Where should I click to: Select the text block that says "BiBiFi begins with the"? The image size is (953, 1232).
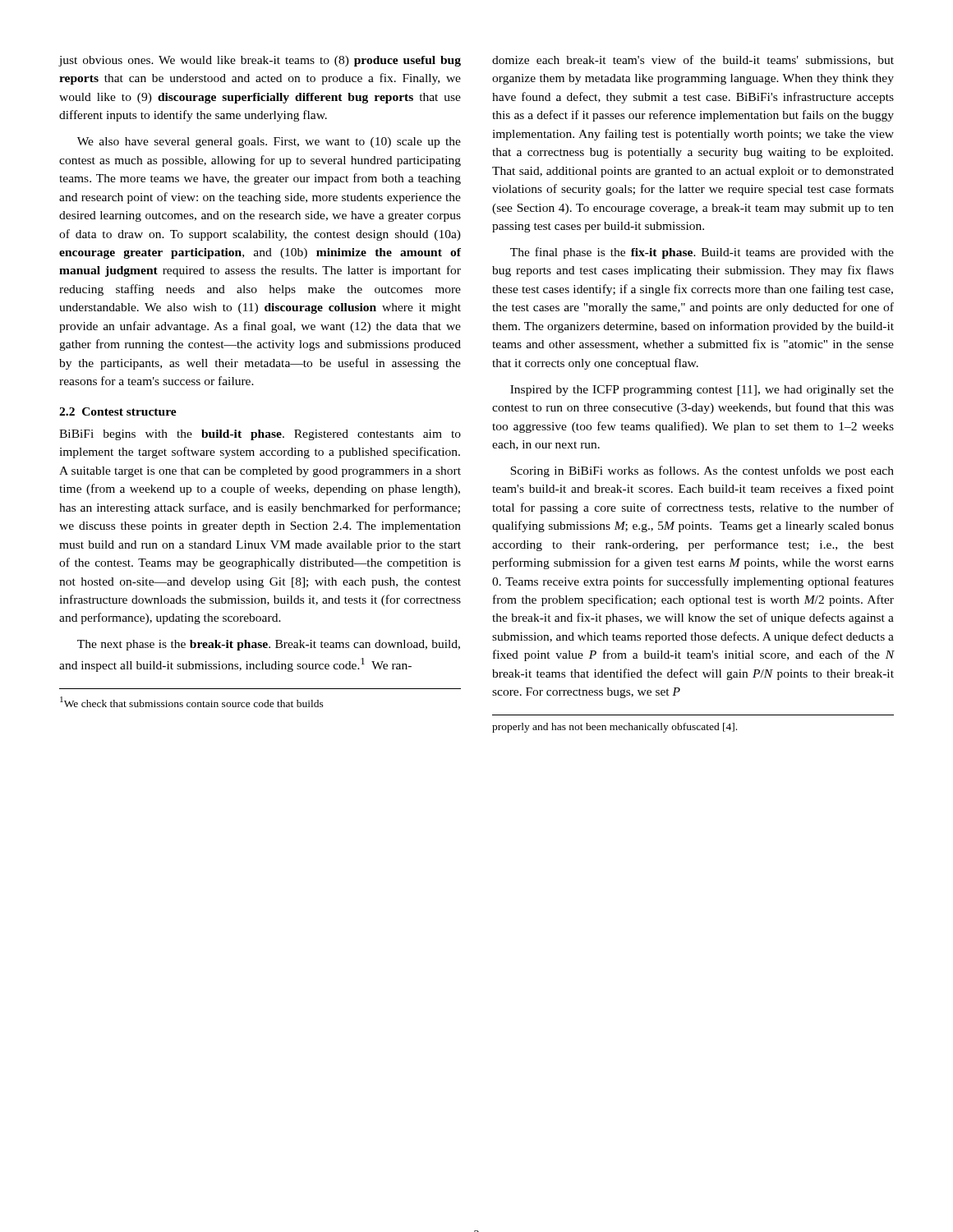click(x=260, y=550)
